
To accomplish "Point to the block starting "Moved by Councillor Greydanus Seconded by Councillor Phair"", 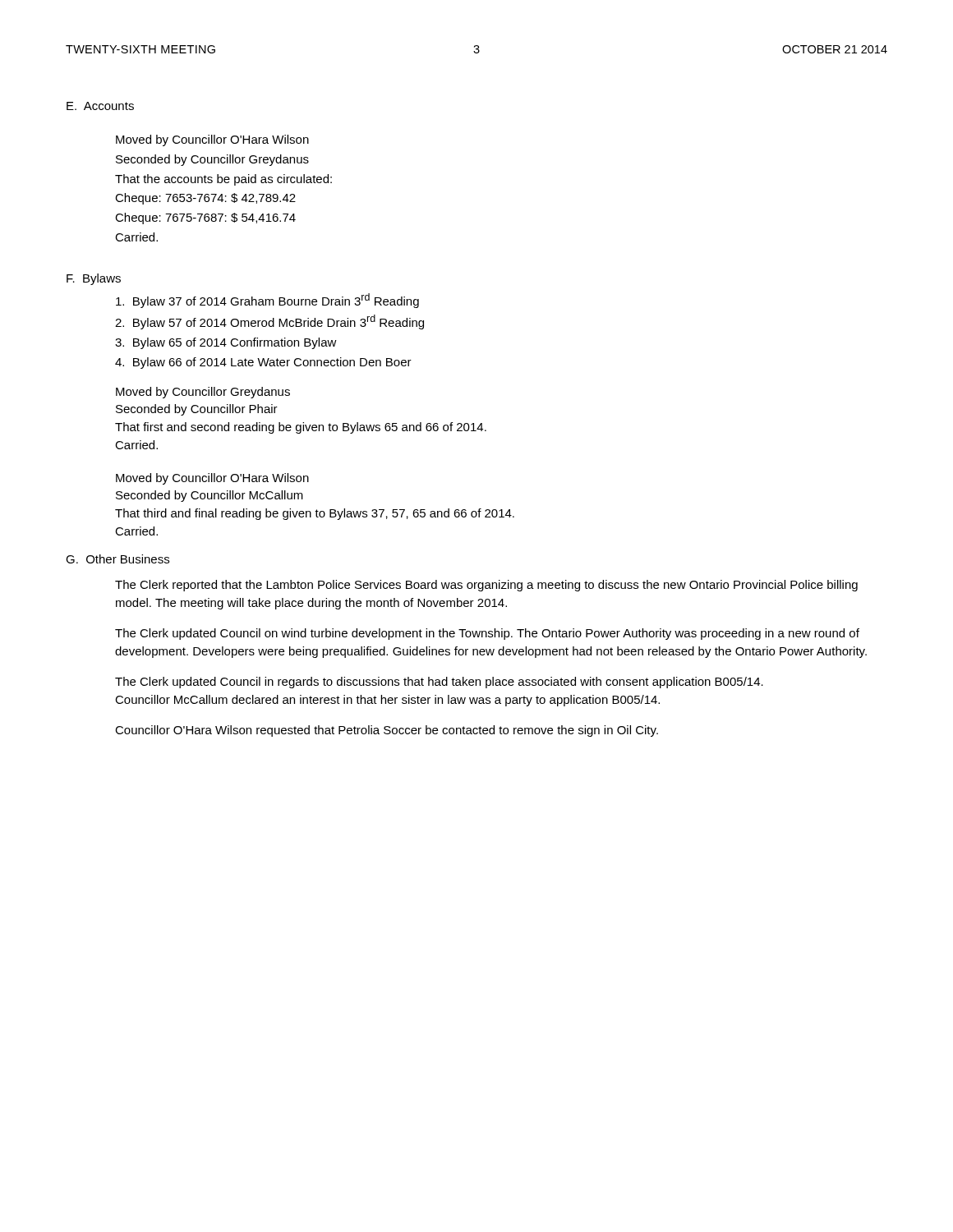I will point(203,393).
